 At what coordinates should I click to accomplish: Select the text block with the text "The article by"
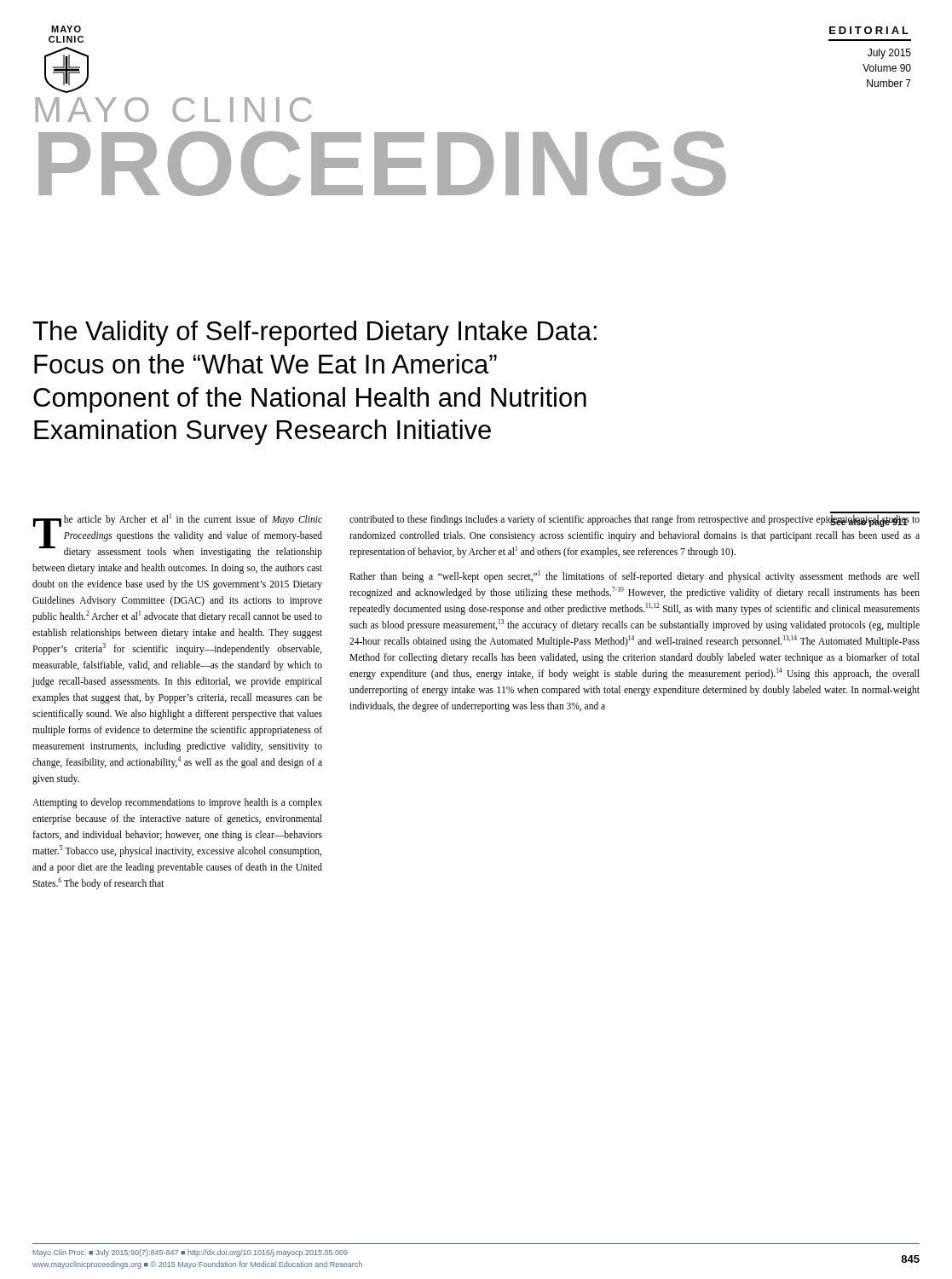177,647
